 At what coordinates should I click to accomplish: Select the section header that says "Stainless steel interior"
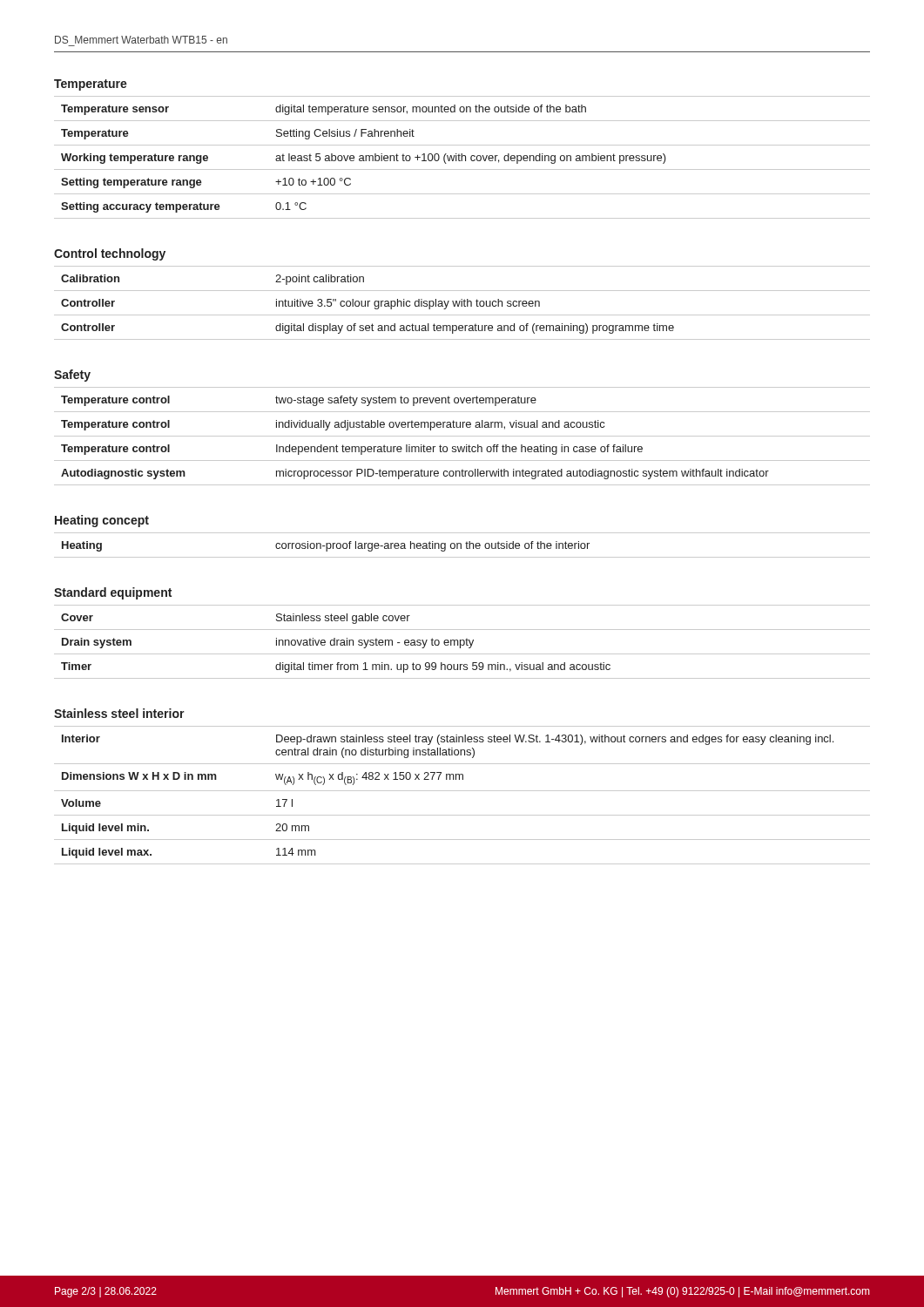(x=119, y=714)
